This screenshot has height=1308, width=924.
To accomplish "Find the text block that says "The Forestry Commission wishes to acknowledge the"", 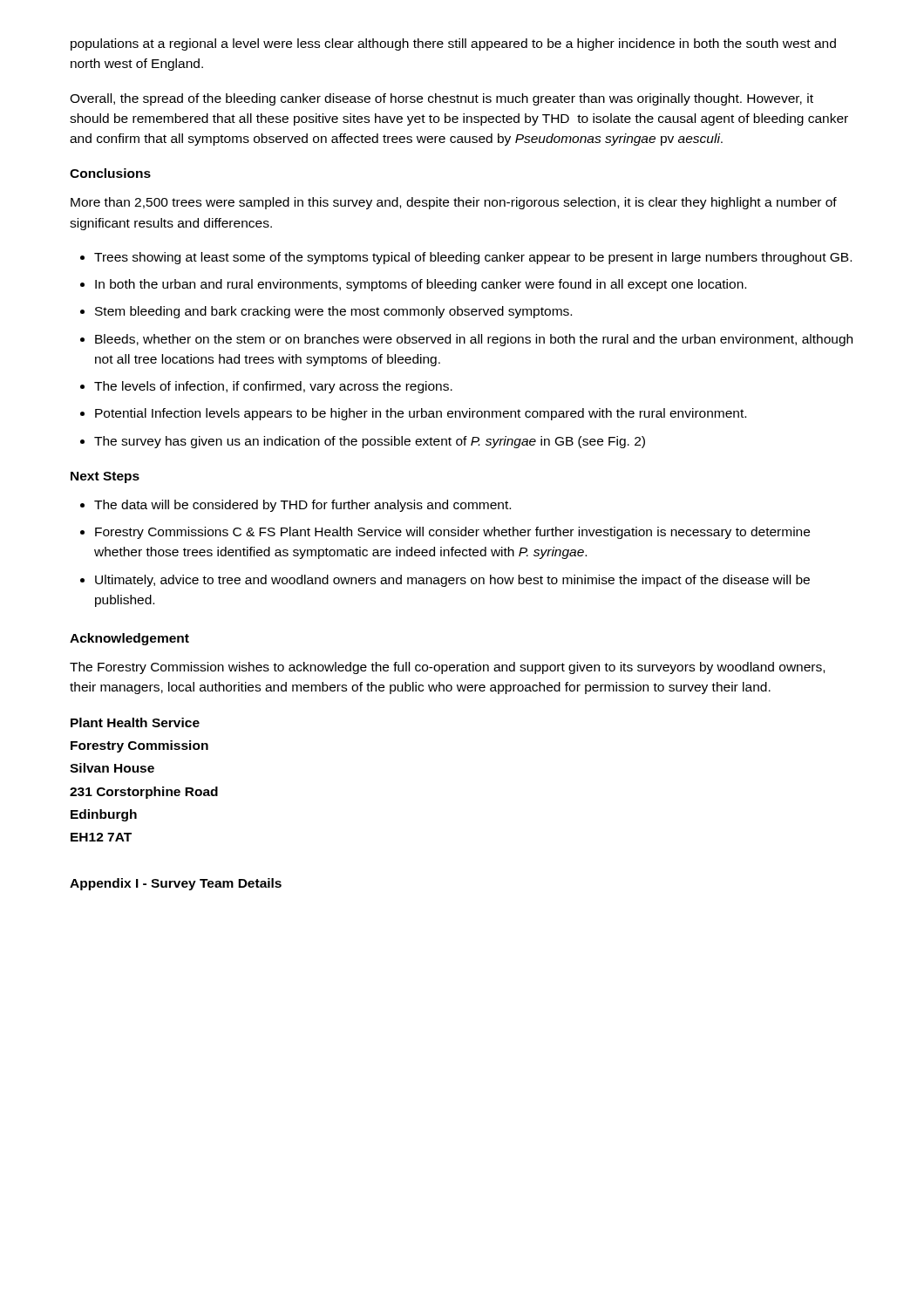I will coord(448,677).
